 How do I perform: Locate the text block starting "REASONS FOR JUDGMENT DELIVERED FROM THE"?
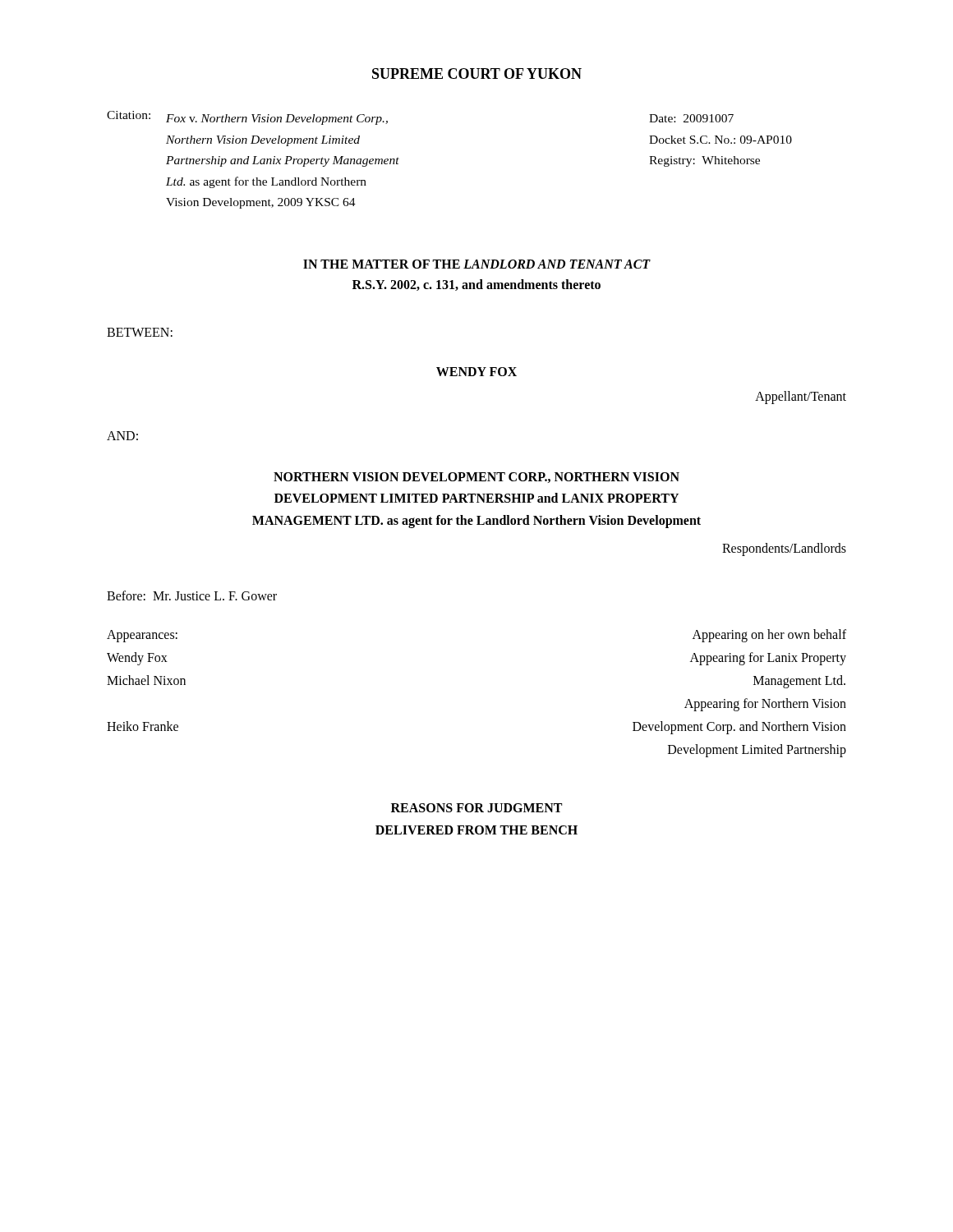[476, 819]
